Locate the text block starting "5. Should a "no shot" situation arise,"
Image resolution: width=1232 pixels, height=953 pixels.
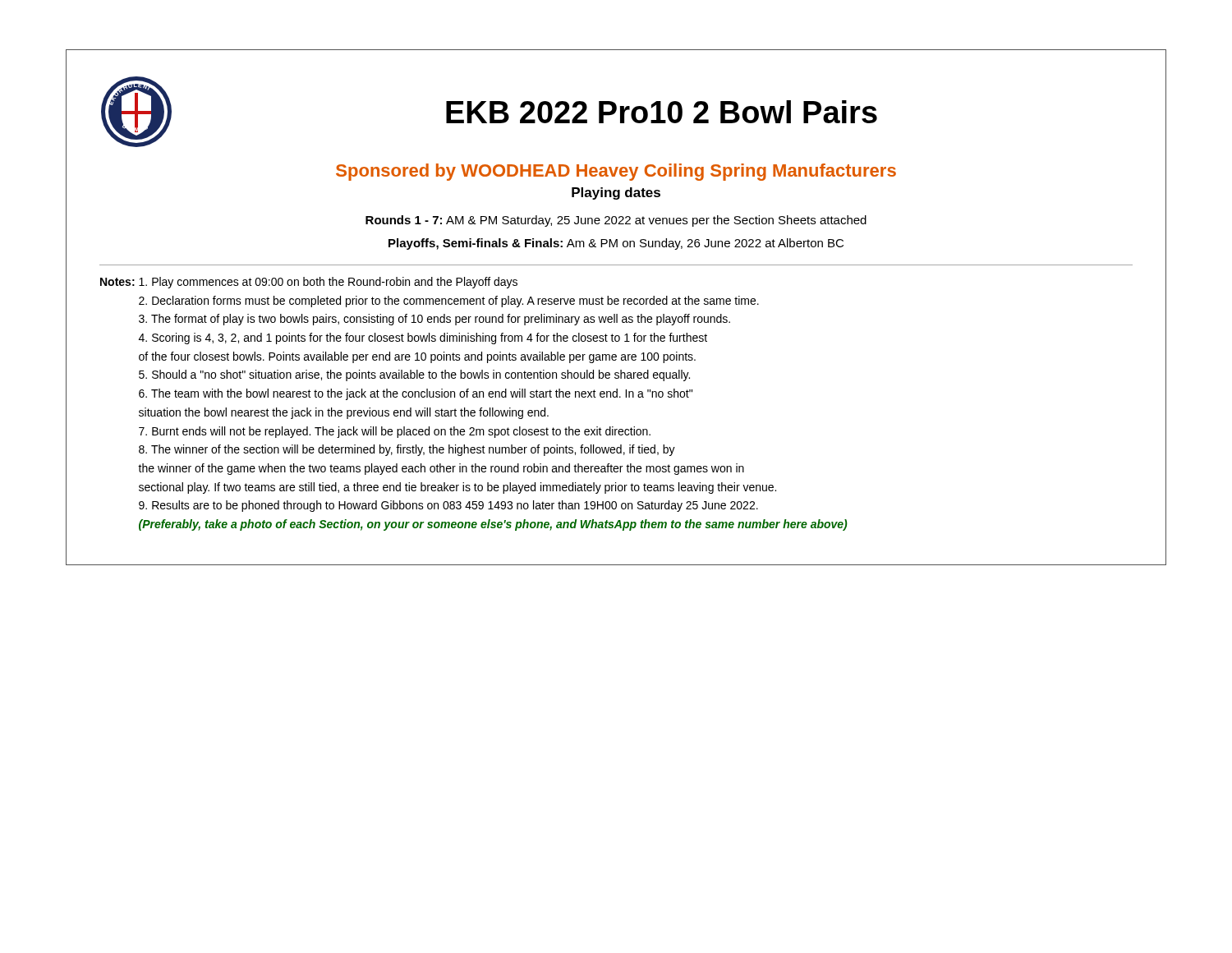tap(415, 375)
